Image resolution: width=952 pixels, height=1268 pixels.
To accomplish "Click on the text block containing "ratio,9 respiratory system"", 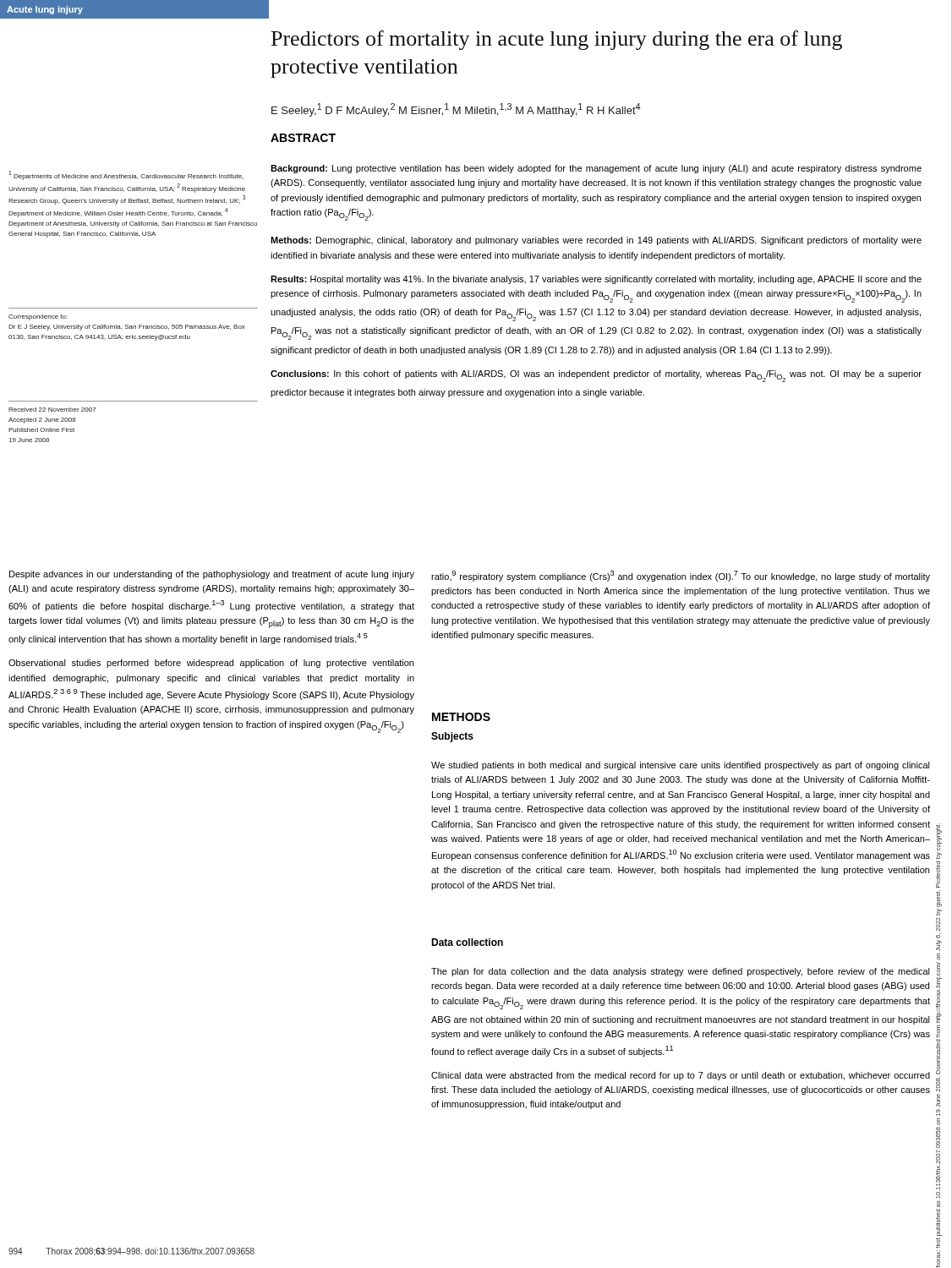I will (x=681, y=605).
